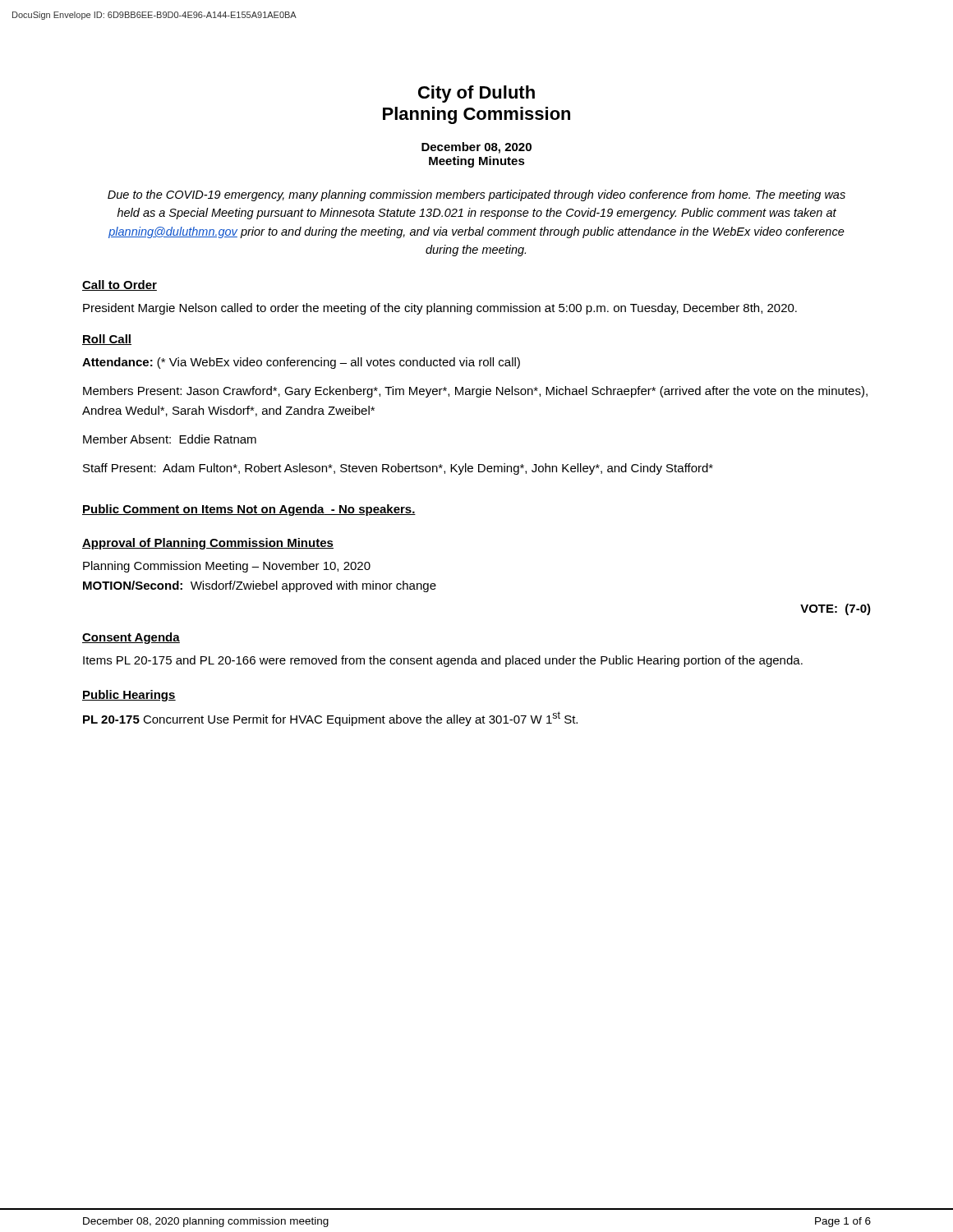Screen dimensions: 1232x953
Task: Locate the block of text that opens with "Members Present: Jason Crawford*, Gary"
Action: 475,400
